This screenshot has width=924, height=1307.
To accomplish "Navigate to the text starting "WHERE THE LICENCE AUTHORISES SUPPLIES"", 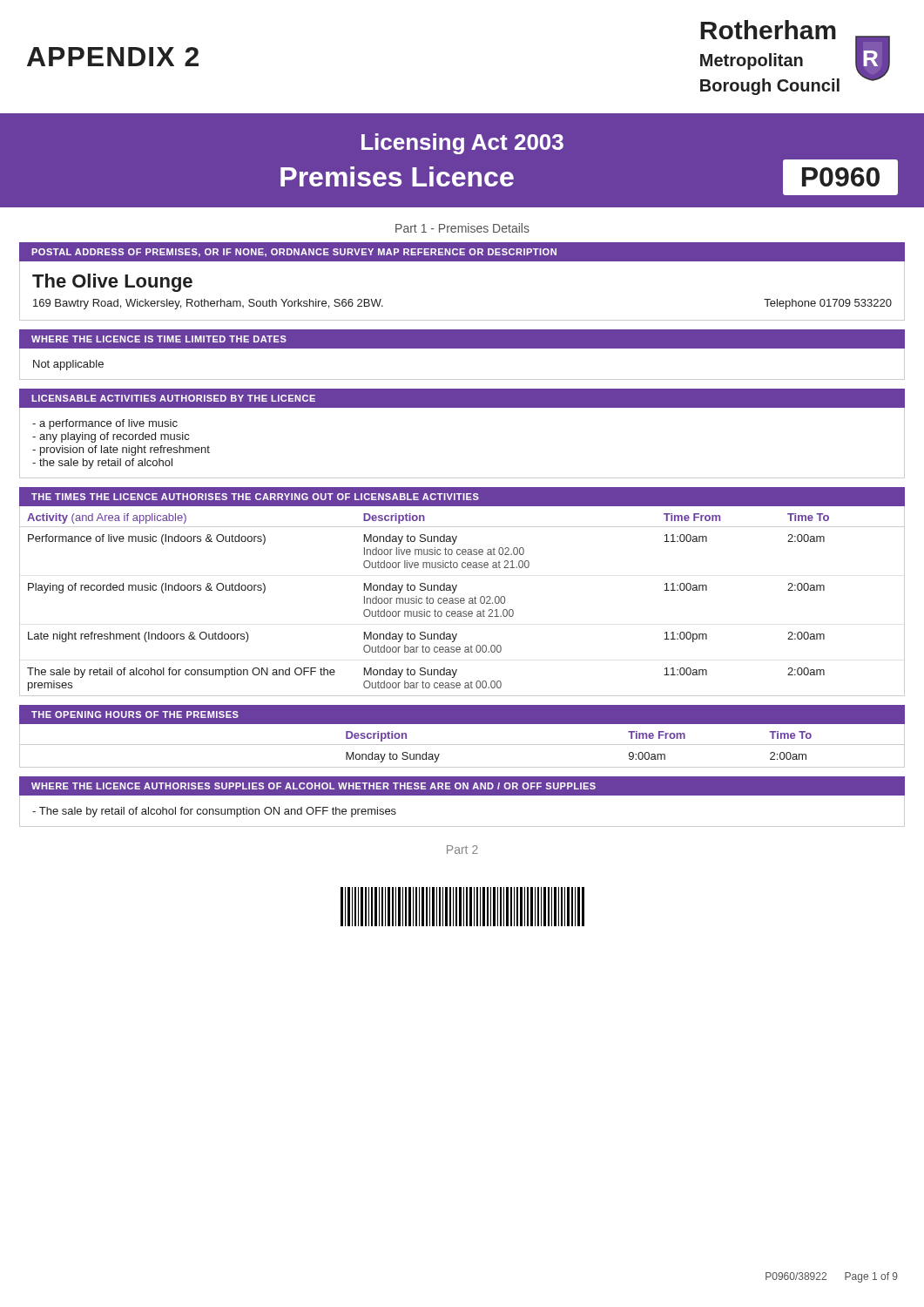I will coord(314,786).
